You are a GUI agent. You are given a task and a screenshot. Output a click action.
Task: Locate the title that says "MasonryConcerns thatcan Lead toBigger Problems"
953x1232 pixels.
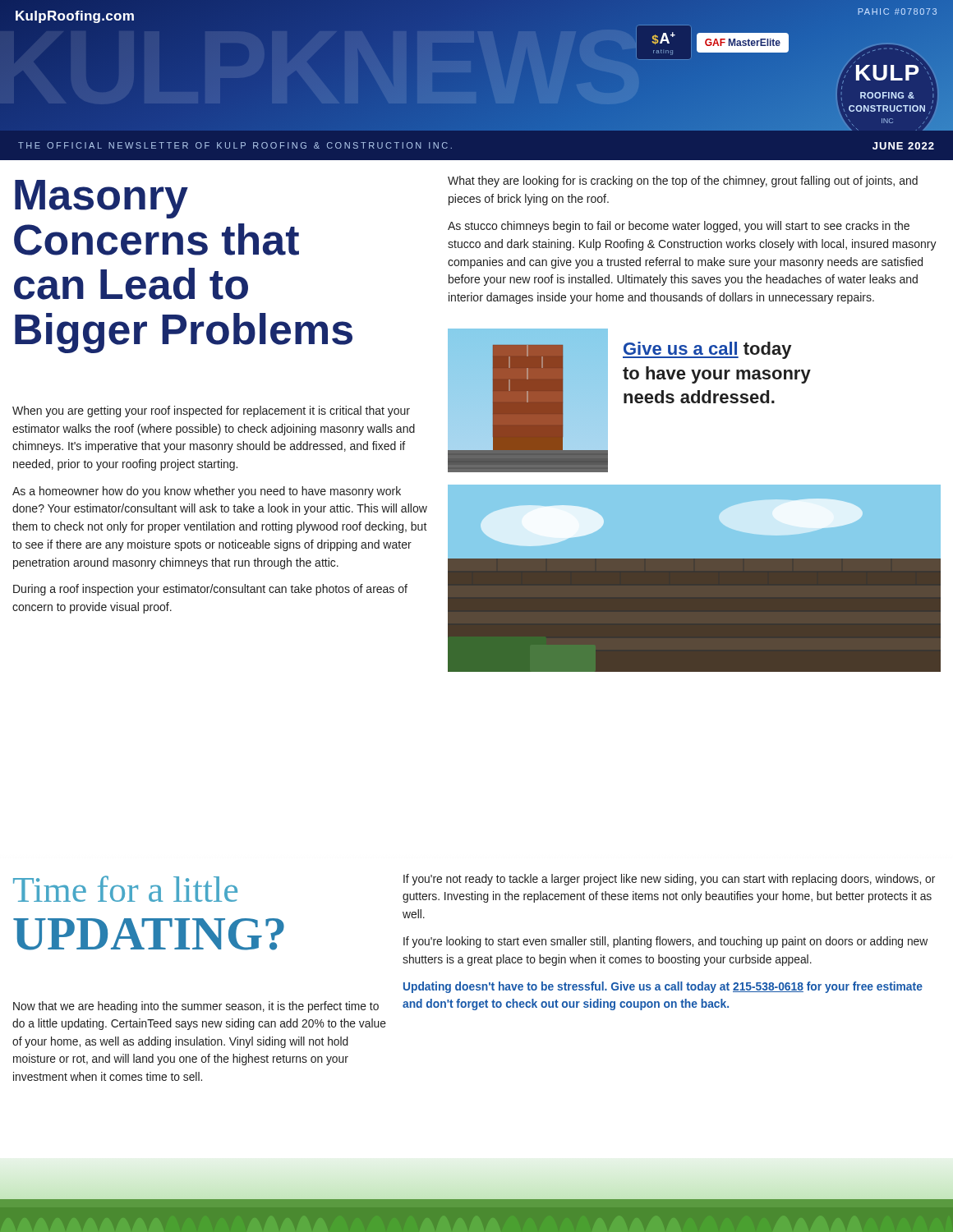pyautogui.click(x=222, y=263)
